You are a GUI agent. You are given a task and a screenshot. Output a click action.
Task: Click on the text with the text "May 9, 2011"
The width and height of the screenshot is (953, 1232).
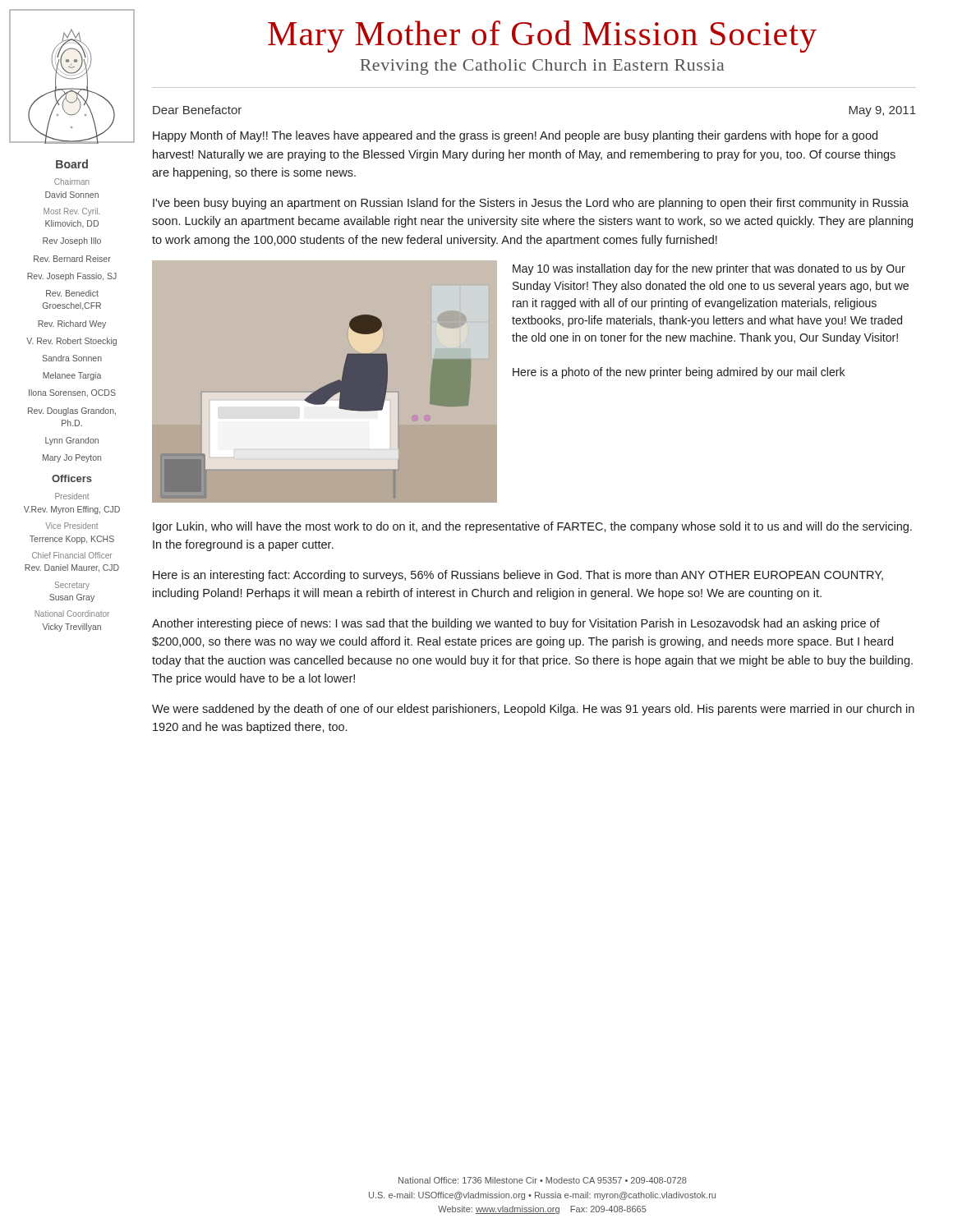(x=882, y=110)
